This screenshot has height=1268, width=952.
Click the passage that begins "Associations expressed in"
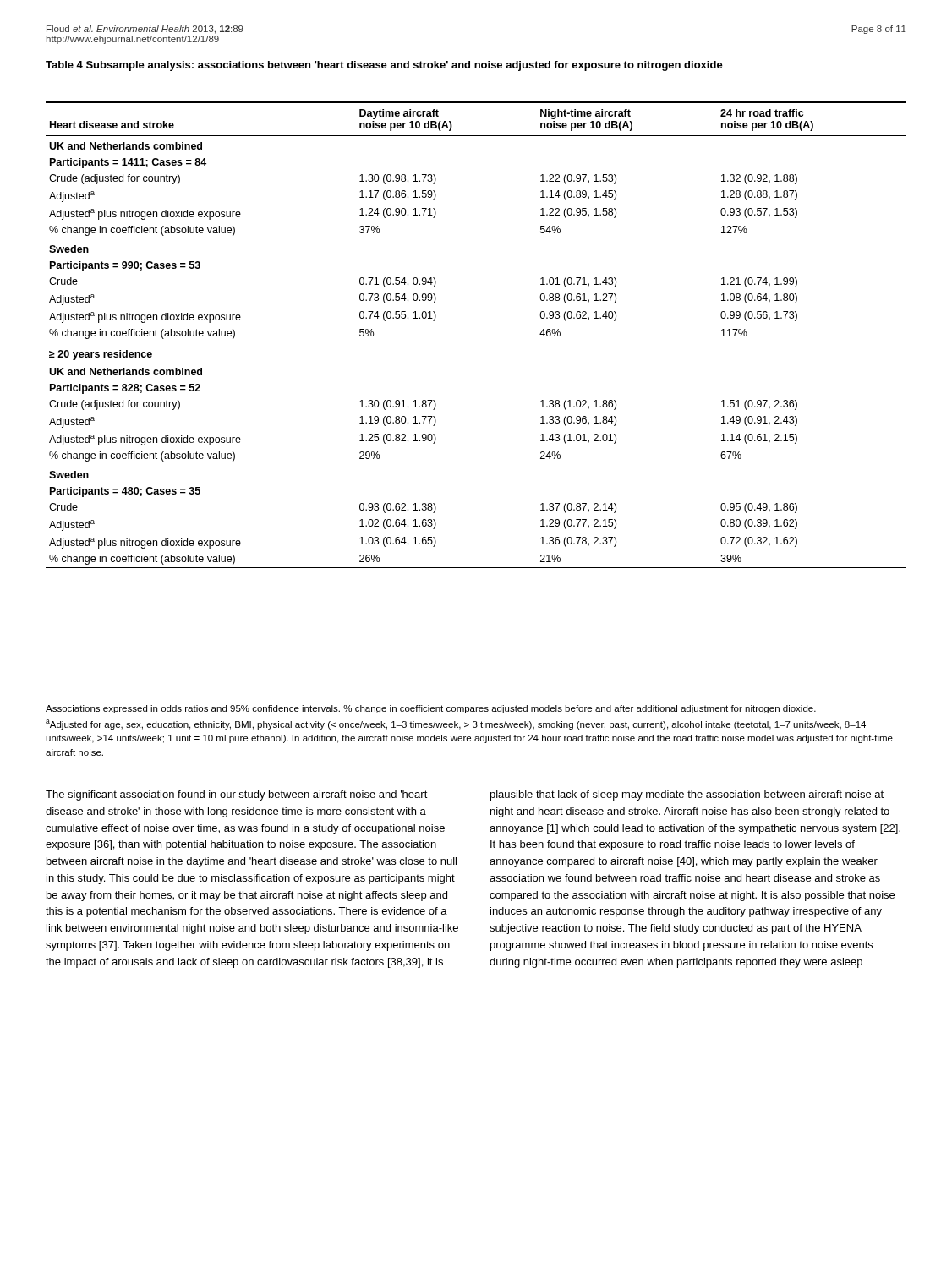click(x=469, y=730)
